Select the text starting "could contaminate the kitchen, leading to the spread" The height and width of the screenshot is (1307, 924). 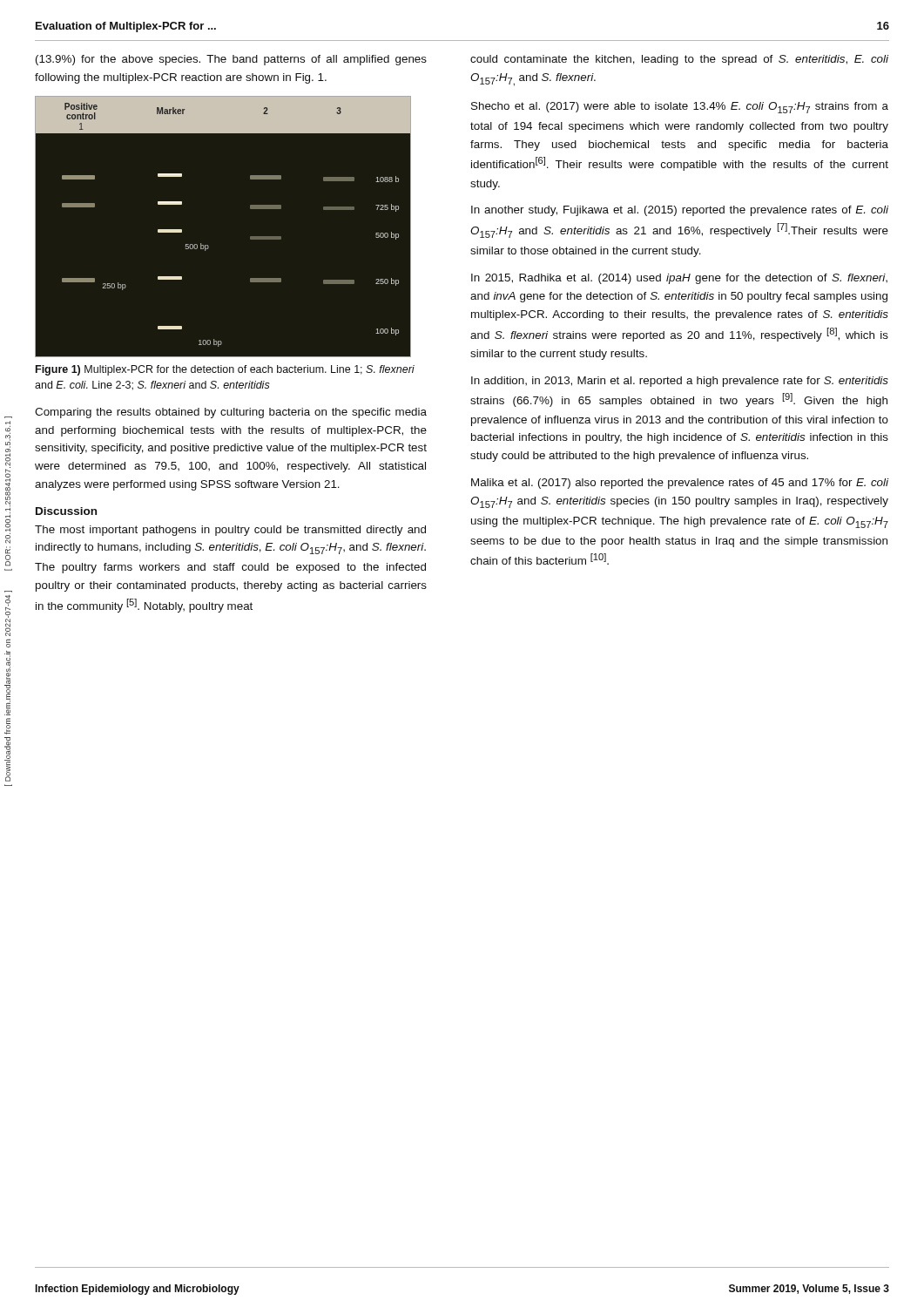679,69
